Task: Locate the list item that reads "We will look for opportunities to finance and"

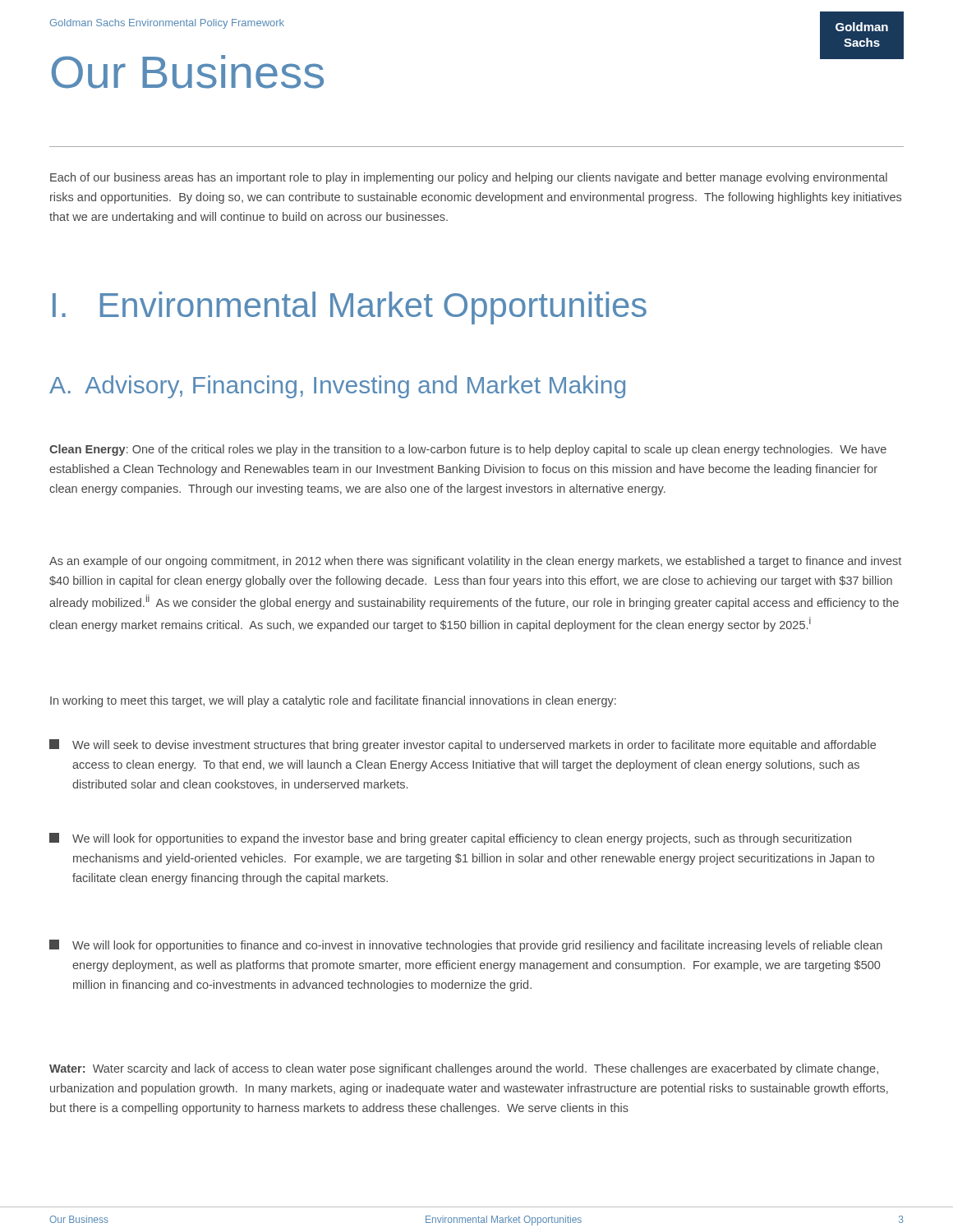Action: tap(476, 966)
